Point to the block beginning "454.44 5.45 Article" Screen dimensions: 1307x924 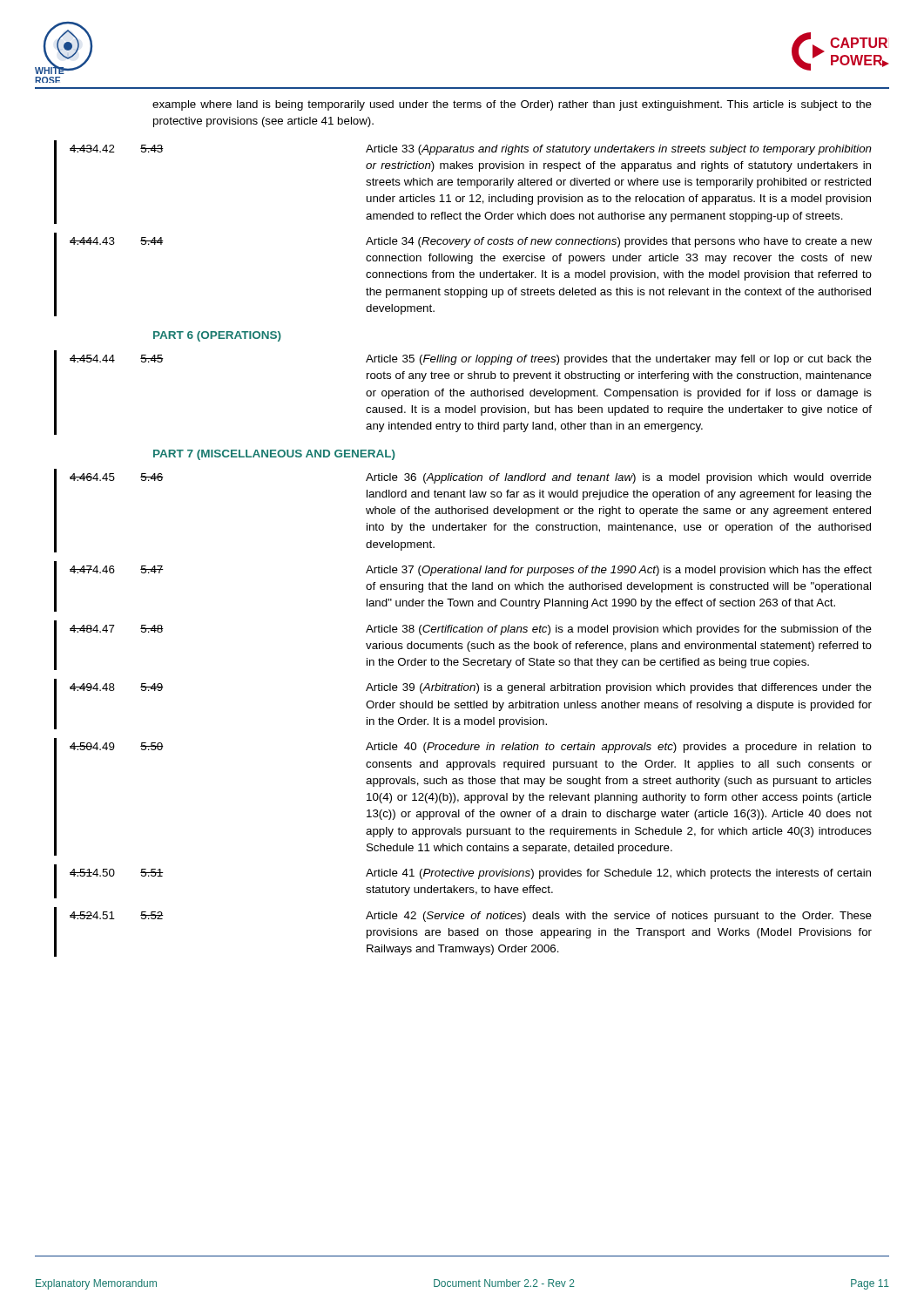point(471,392)
